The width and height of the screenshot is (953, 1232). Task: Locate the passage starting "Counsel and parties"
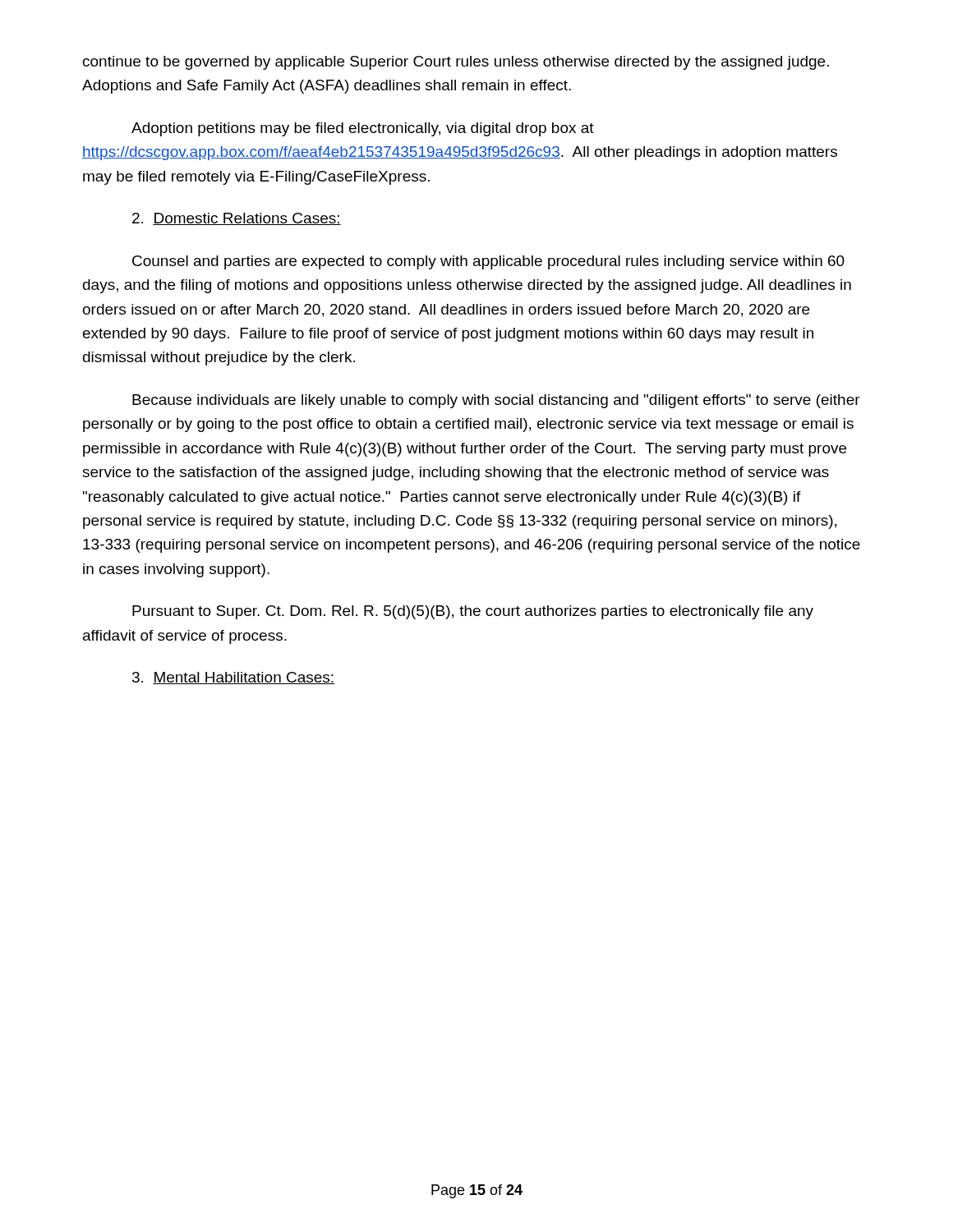(467, 309)
